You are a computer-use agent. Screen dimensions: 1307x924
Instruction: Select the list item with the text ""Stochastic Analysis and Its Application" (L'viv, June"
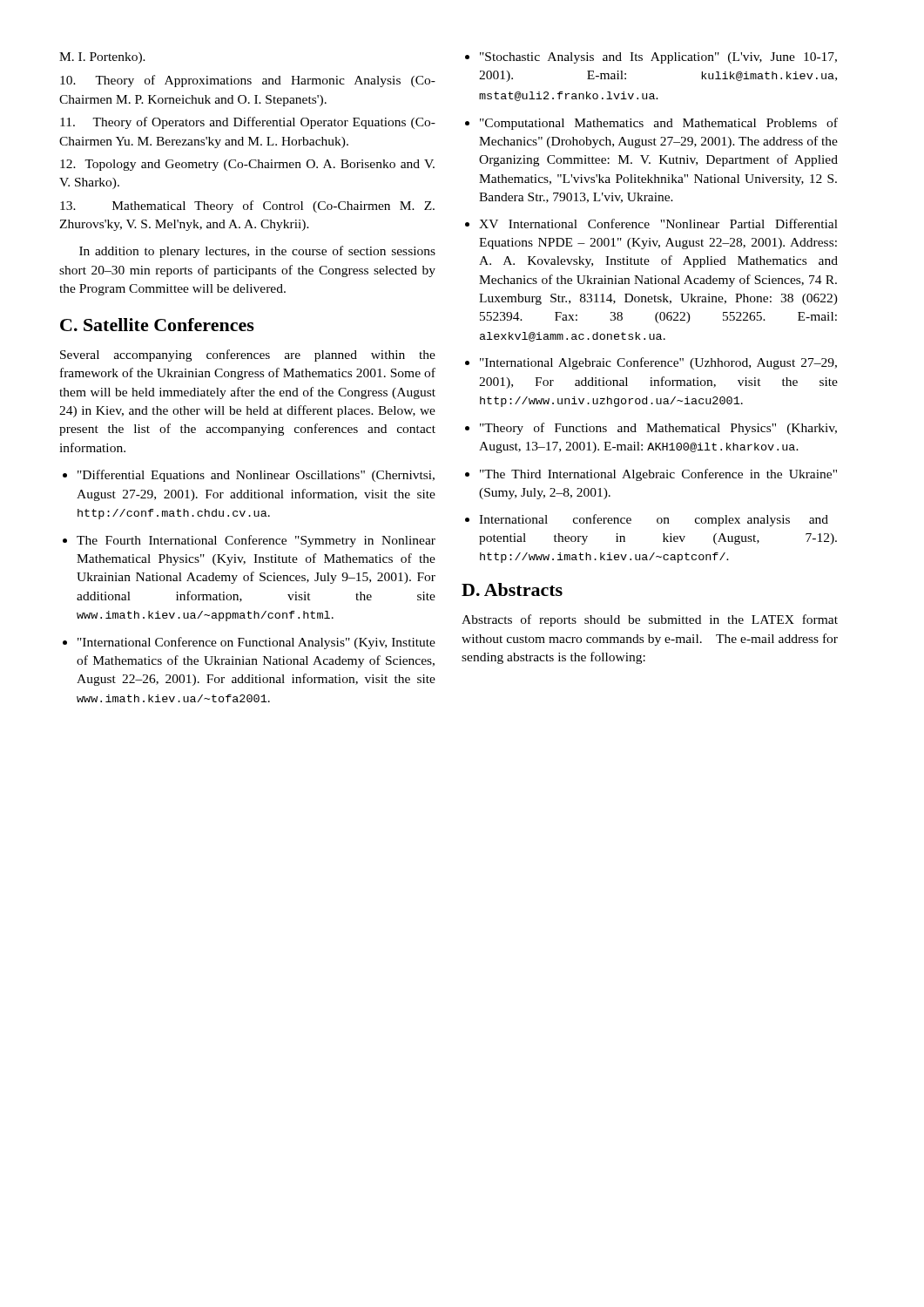(658, 58)
